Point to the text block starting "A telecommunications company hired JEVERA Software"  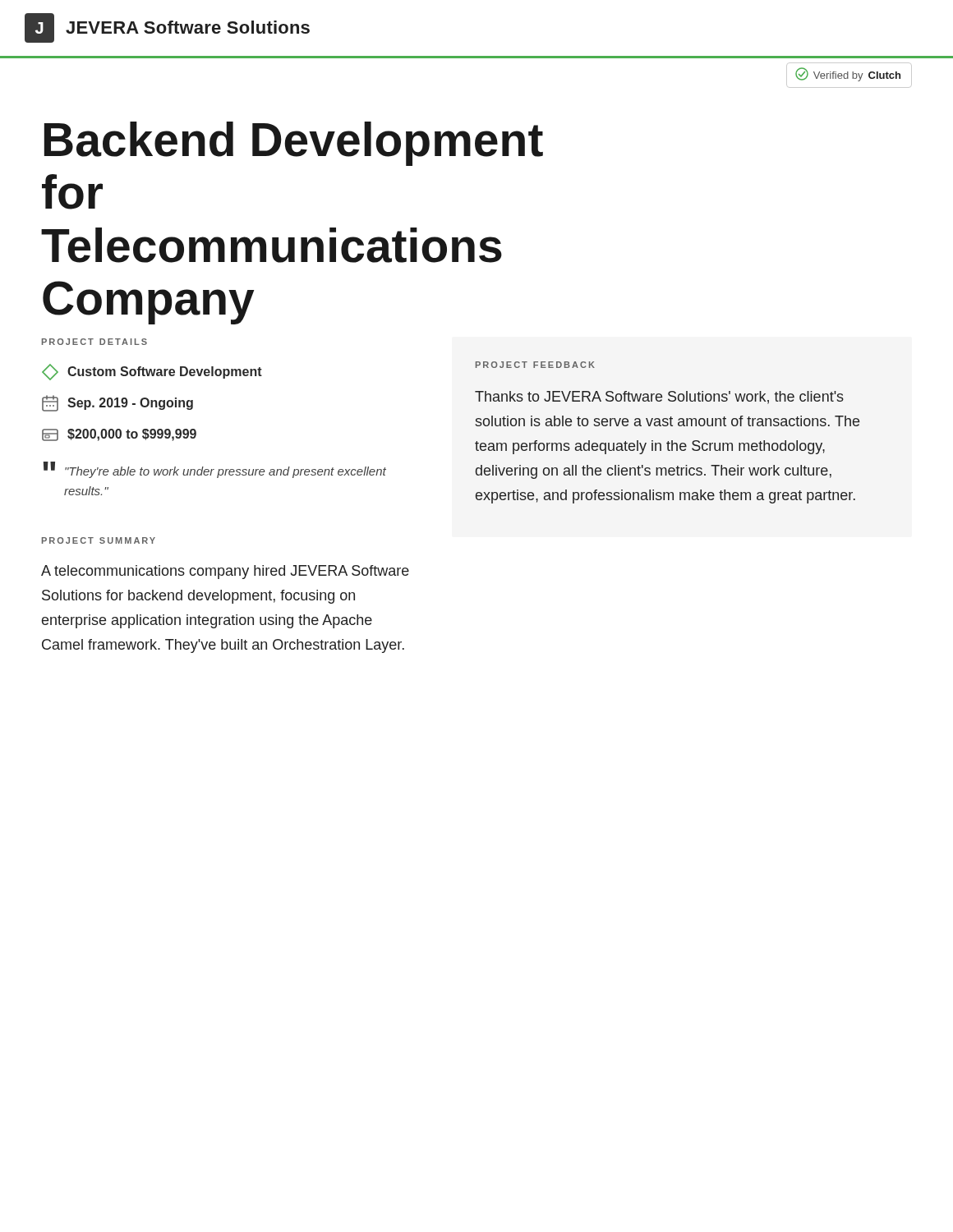(225, 608)
